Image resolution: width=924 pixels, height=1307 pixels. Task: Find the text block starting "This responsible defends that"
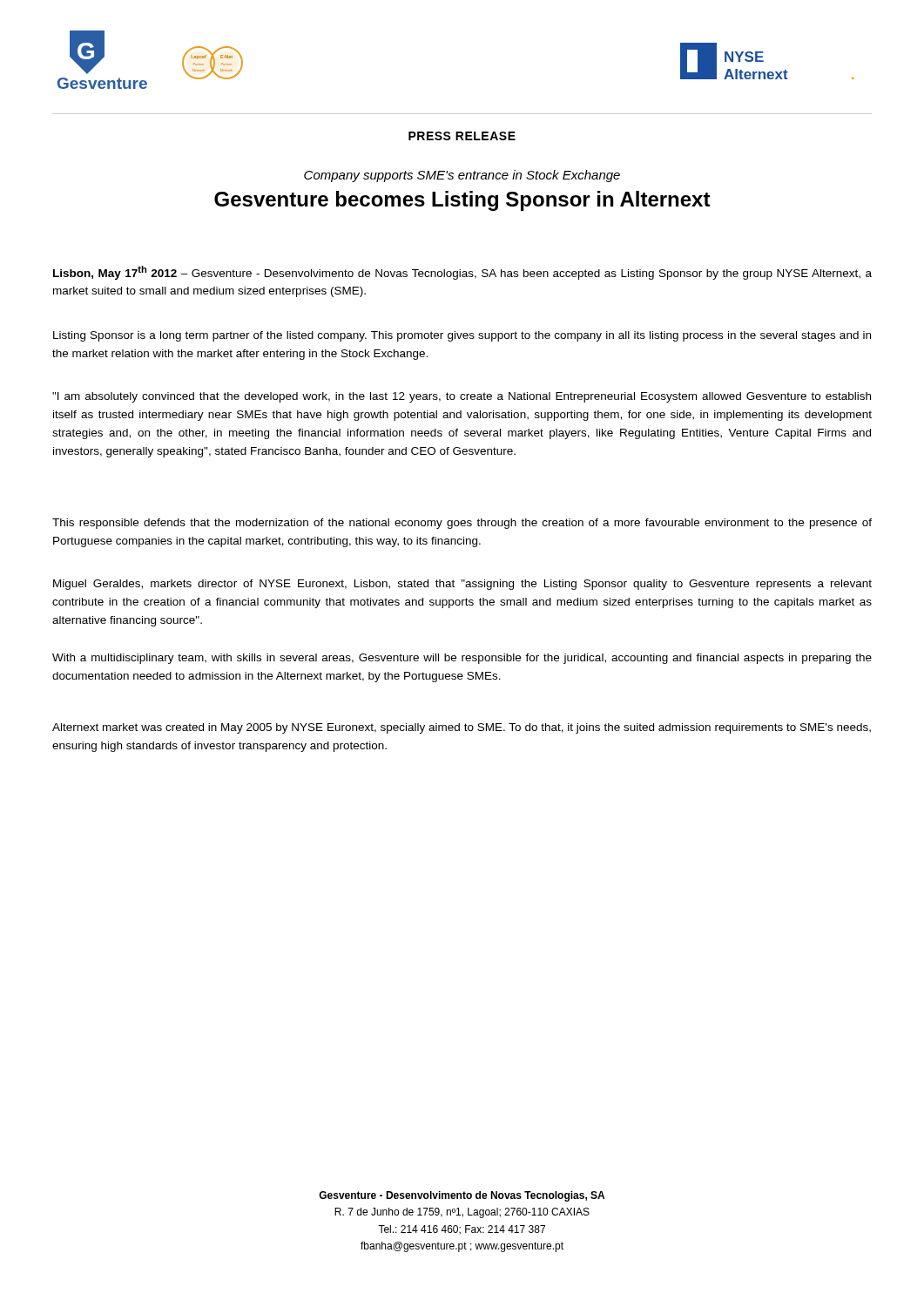[462, 531]
